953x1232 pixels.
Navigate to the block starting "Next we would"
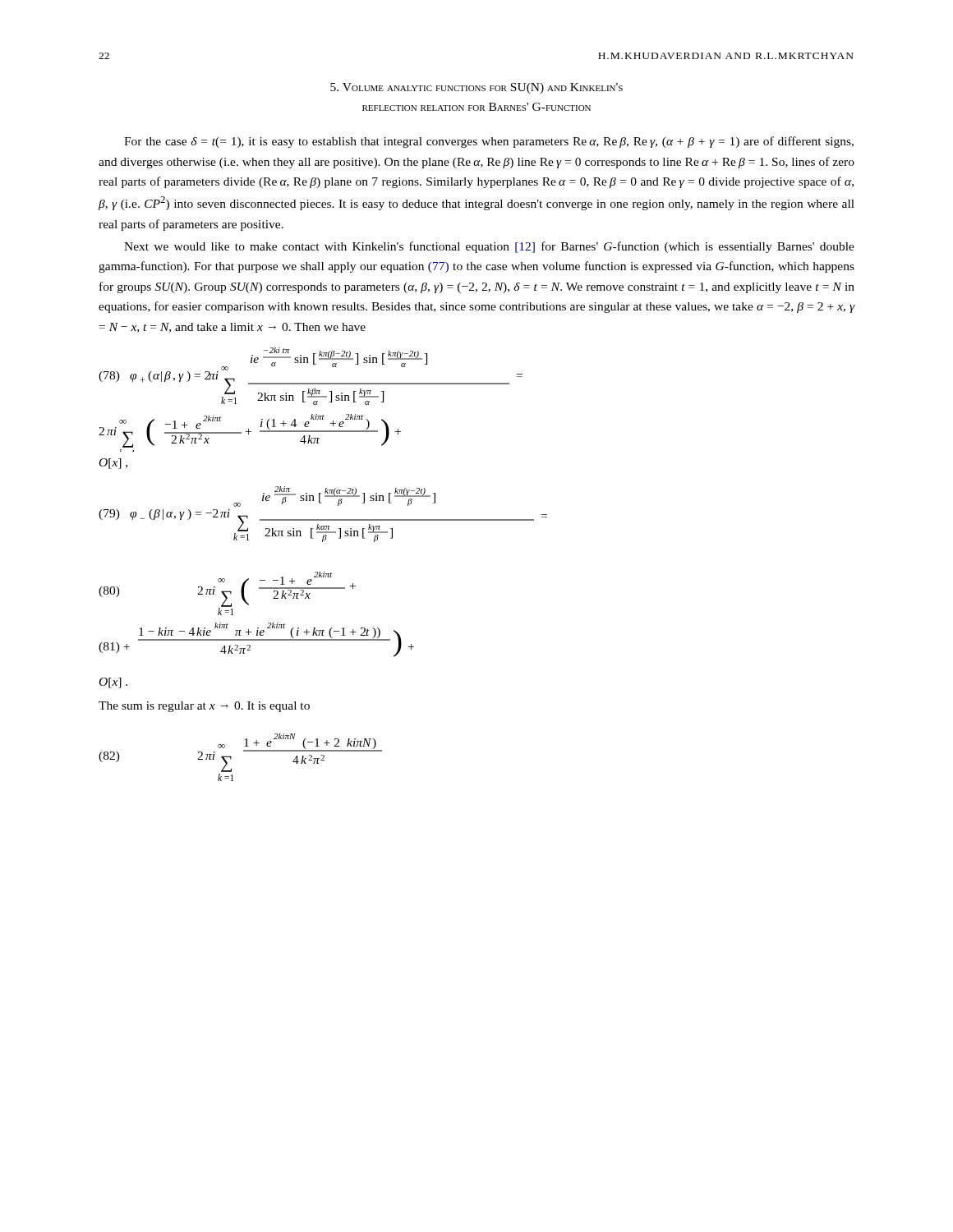click(x=476, y=287)
